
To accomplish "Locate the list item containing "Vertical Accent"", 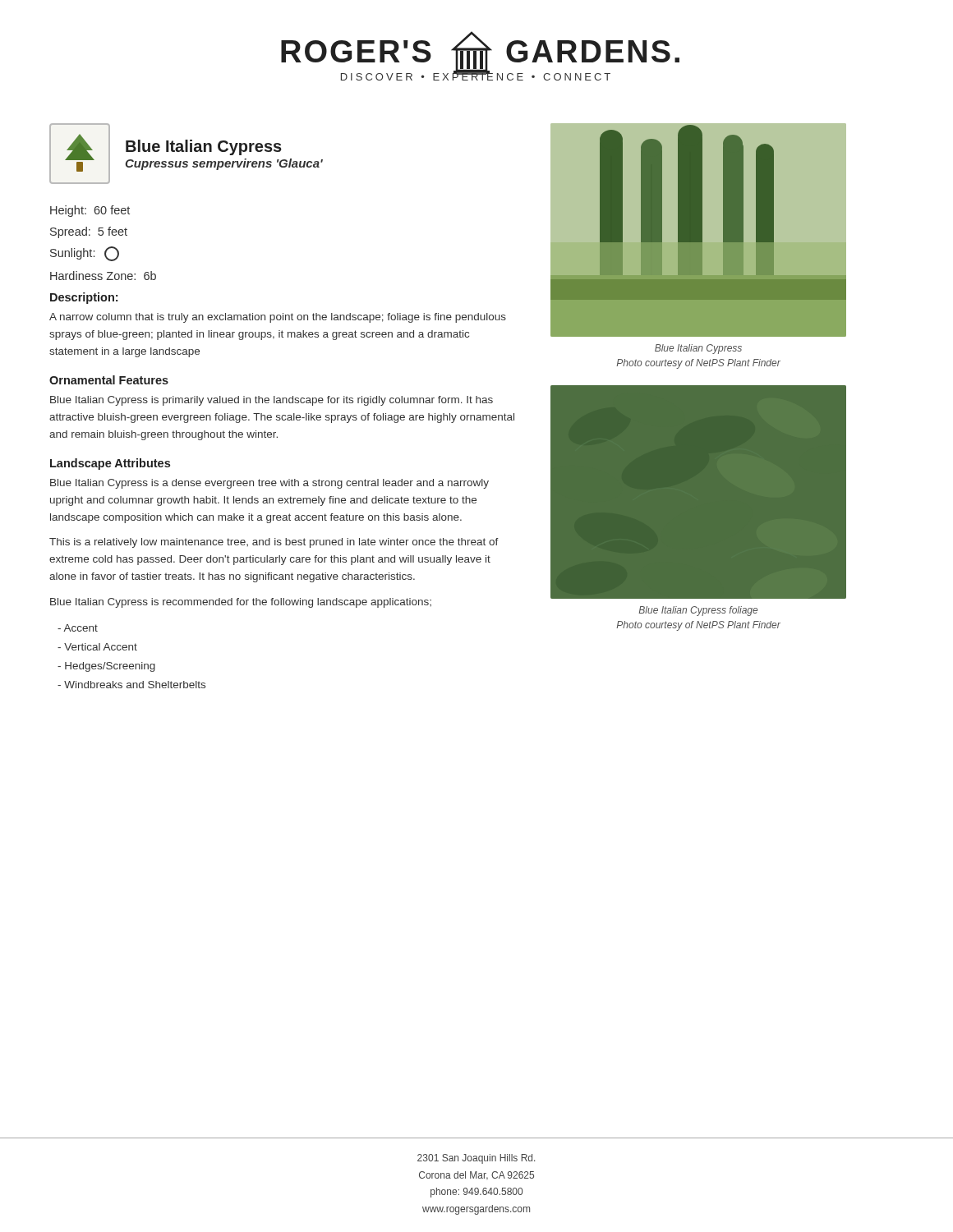I will [x=97, y=647].
